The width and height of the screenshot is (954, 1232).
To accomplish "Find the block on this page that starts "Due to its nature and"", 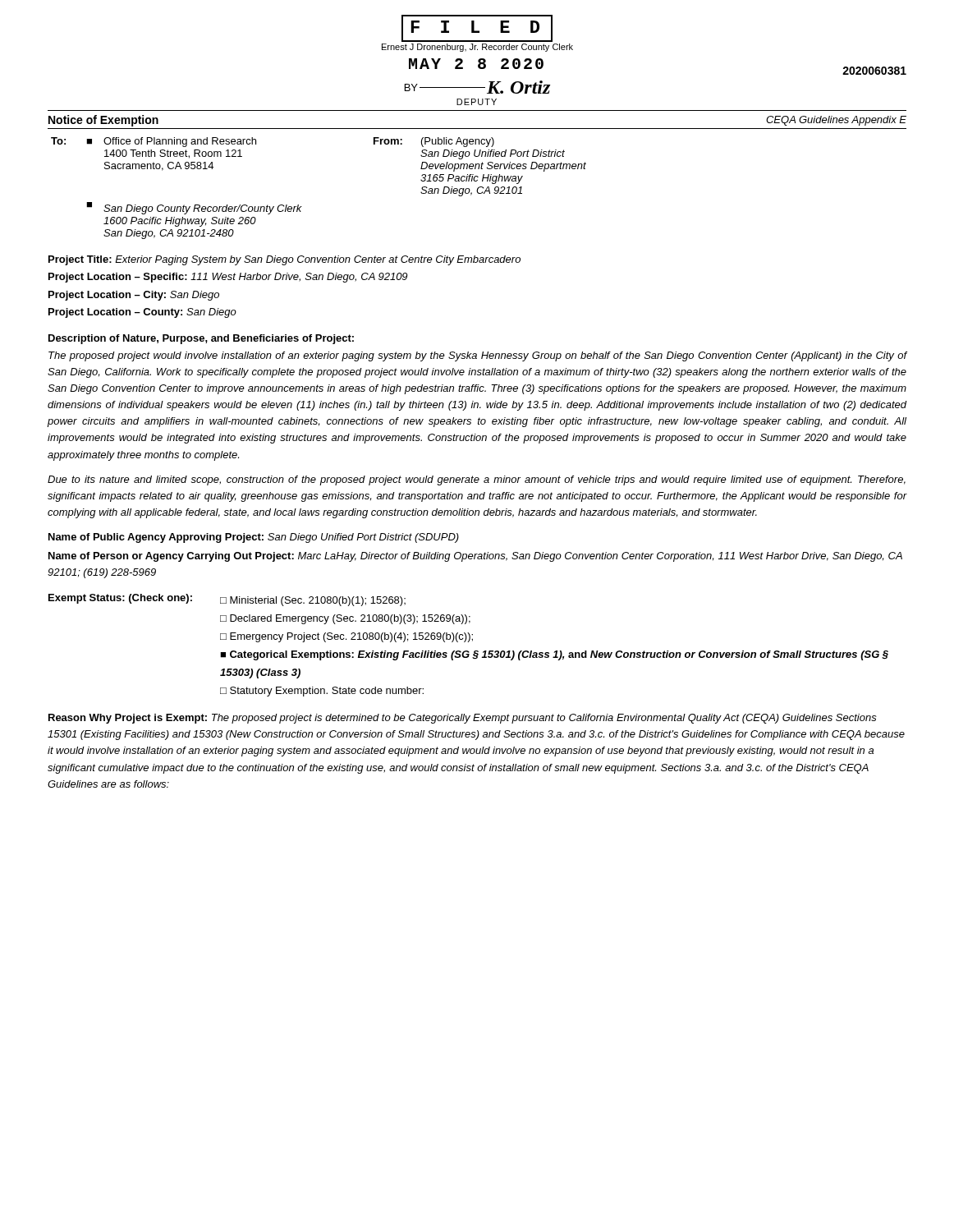I will (x=477, y=496).
